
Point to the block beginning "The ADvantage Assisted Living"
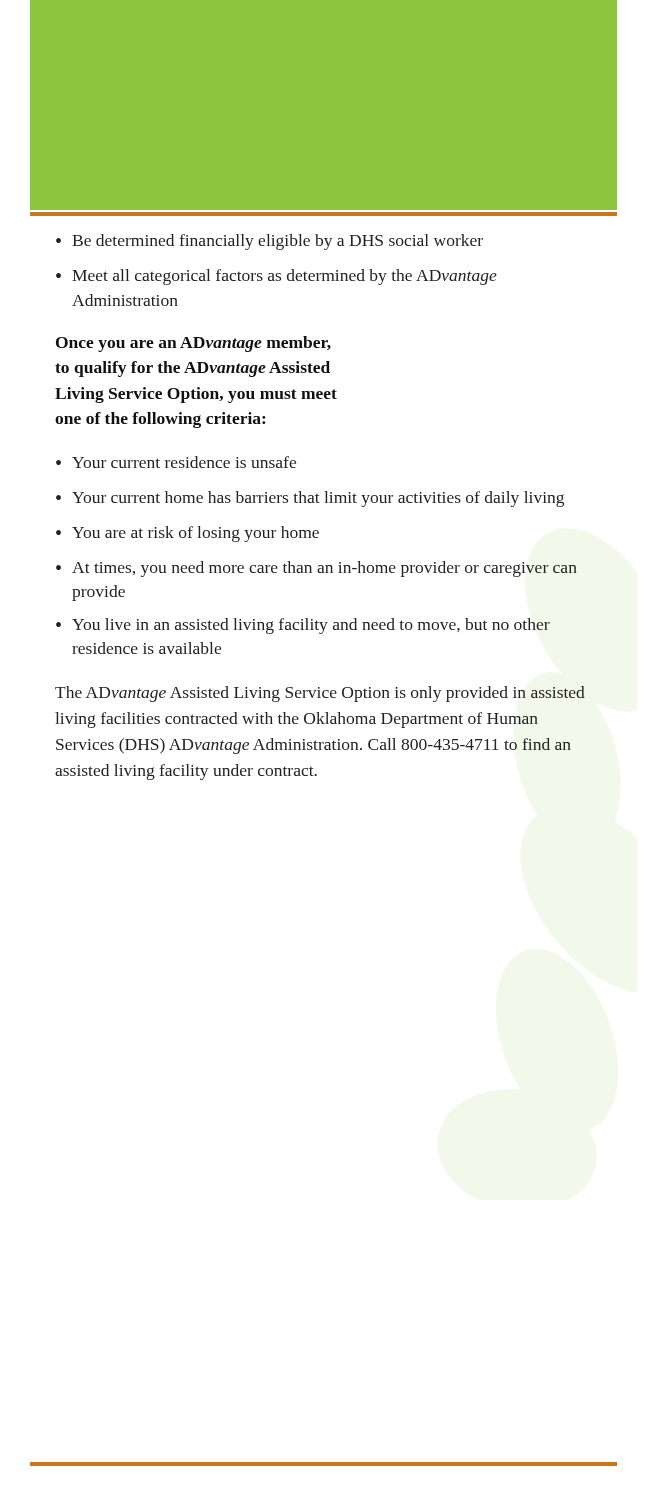tap(320, 731)
